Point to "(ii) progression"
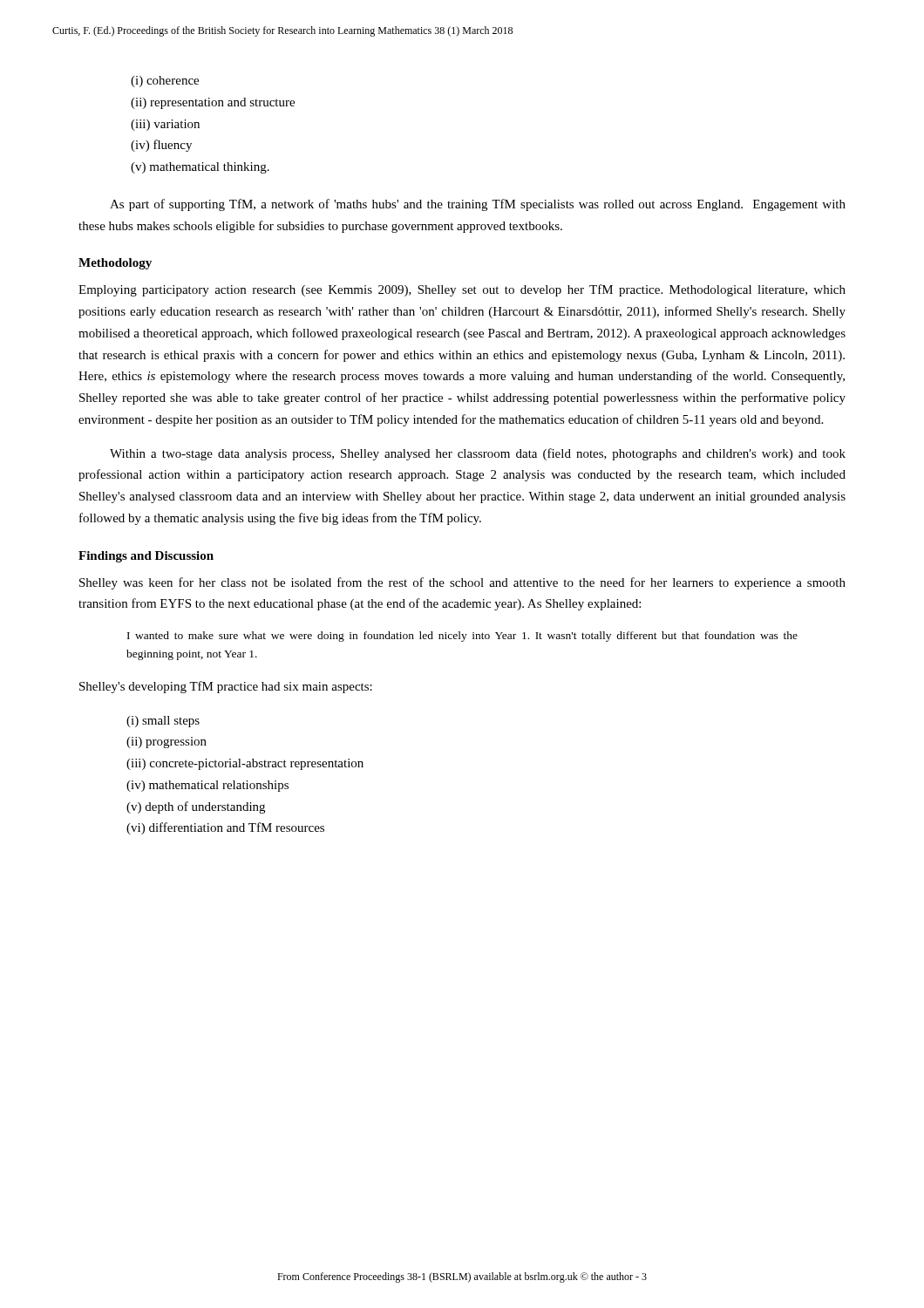 [167, 742]
